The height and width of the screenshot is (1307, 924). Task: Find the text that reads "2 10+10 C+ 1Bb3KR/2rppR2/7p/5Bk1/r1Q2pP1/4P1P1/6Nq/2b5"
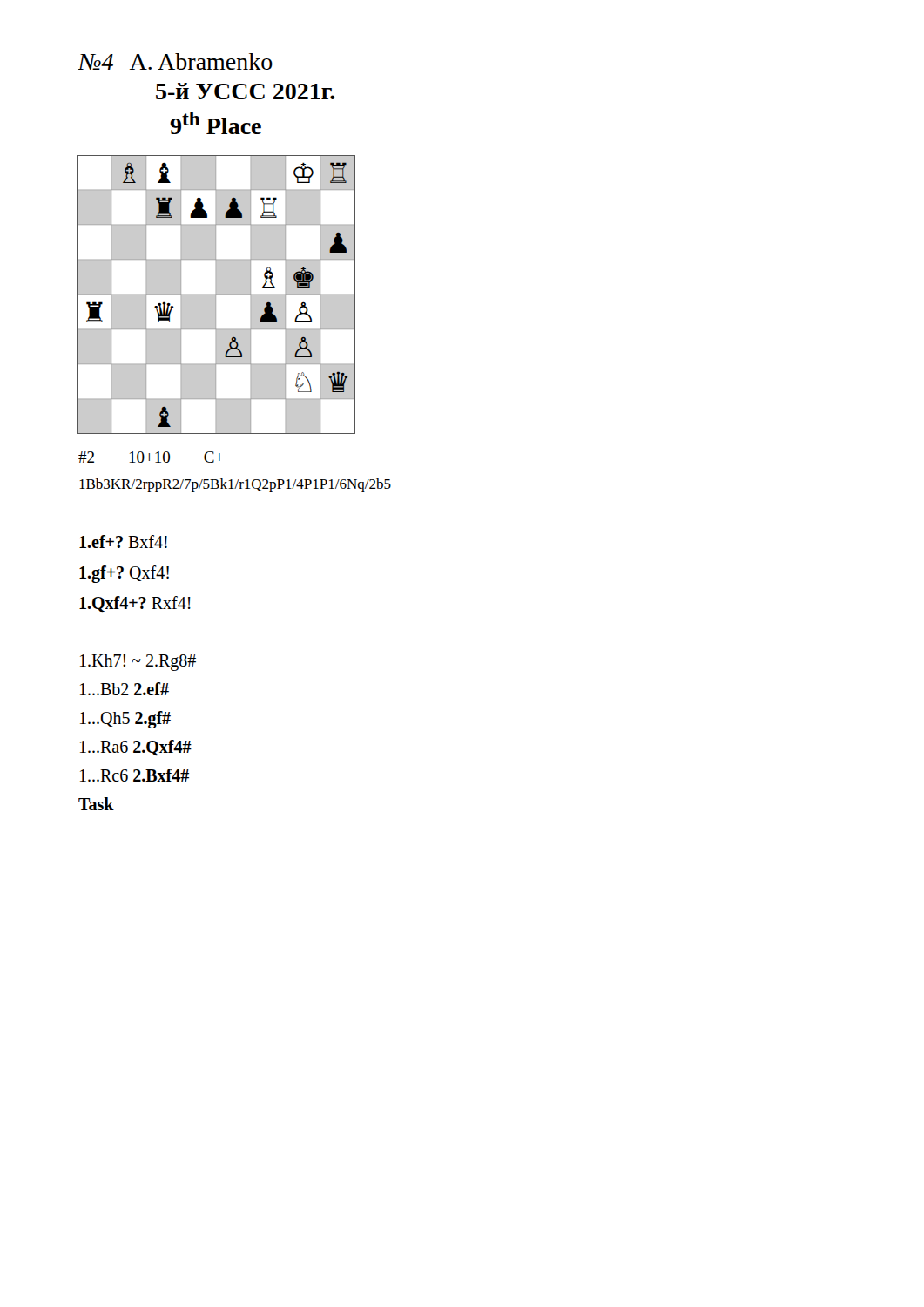[x=235, y=470]
